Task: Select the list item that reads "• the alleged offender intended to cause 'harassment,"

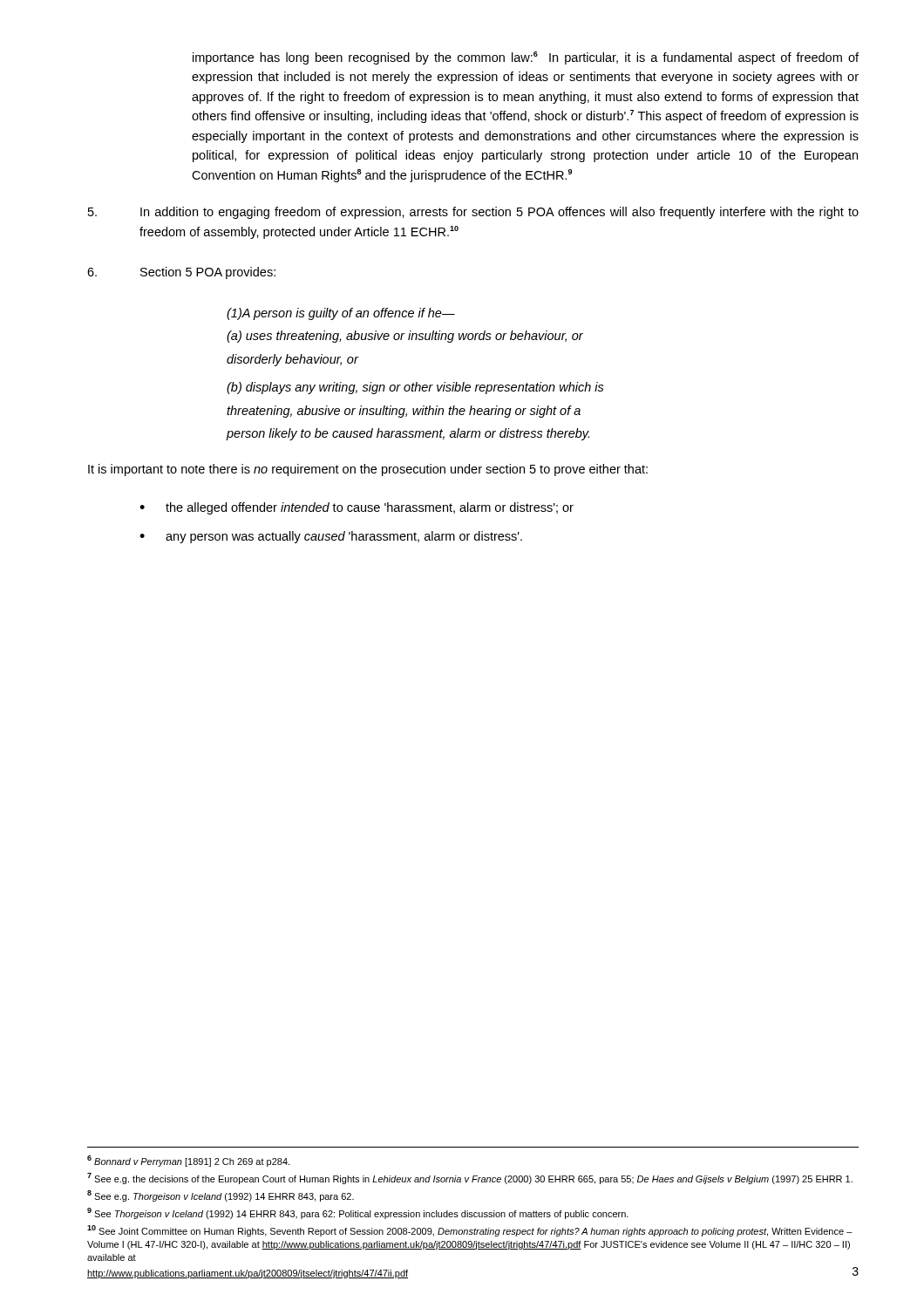Action: point(499,508)
